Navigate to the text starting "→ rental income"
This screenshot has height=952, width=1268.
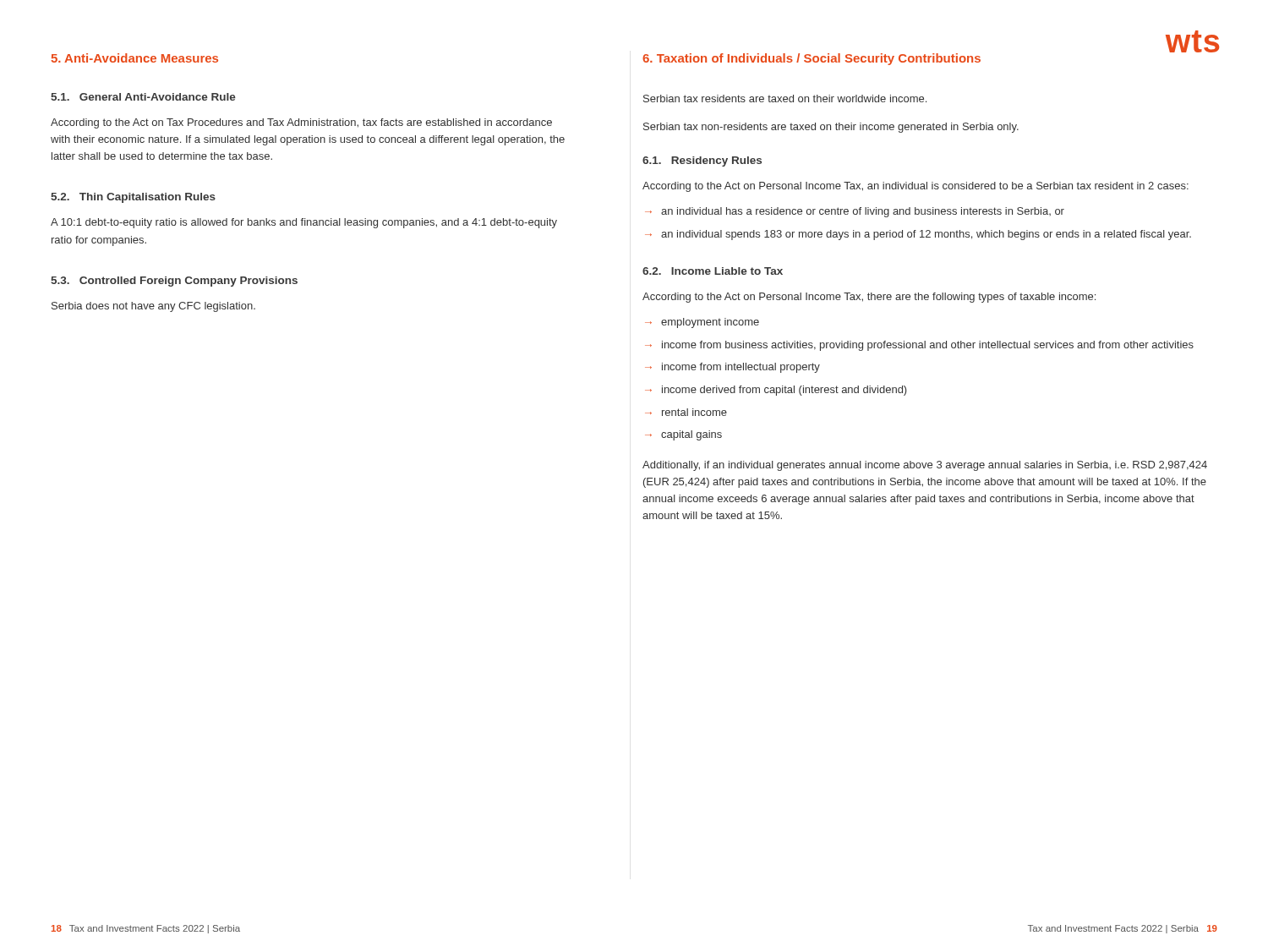coord(686,412)
